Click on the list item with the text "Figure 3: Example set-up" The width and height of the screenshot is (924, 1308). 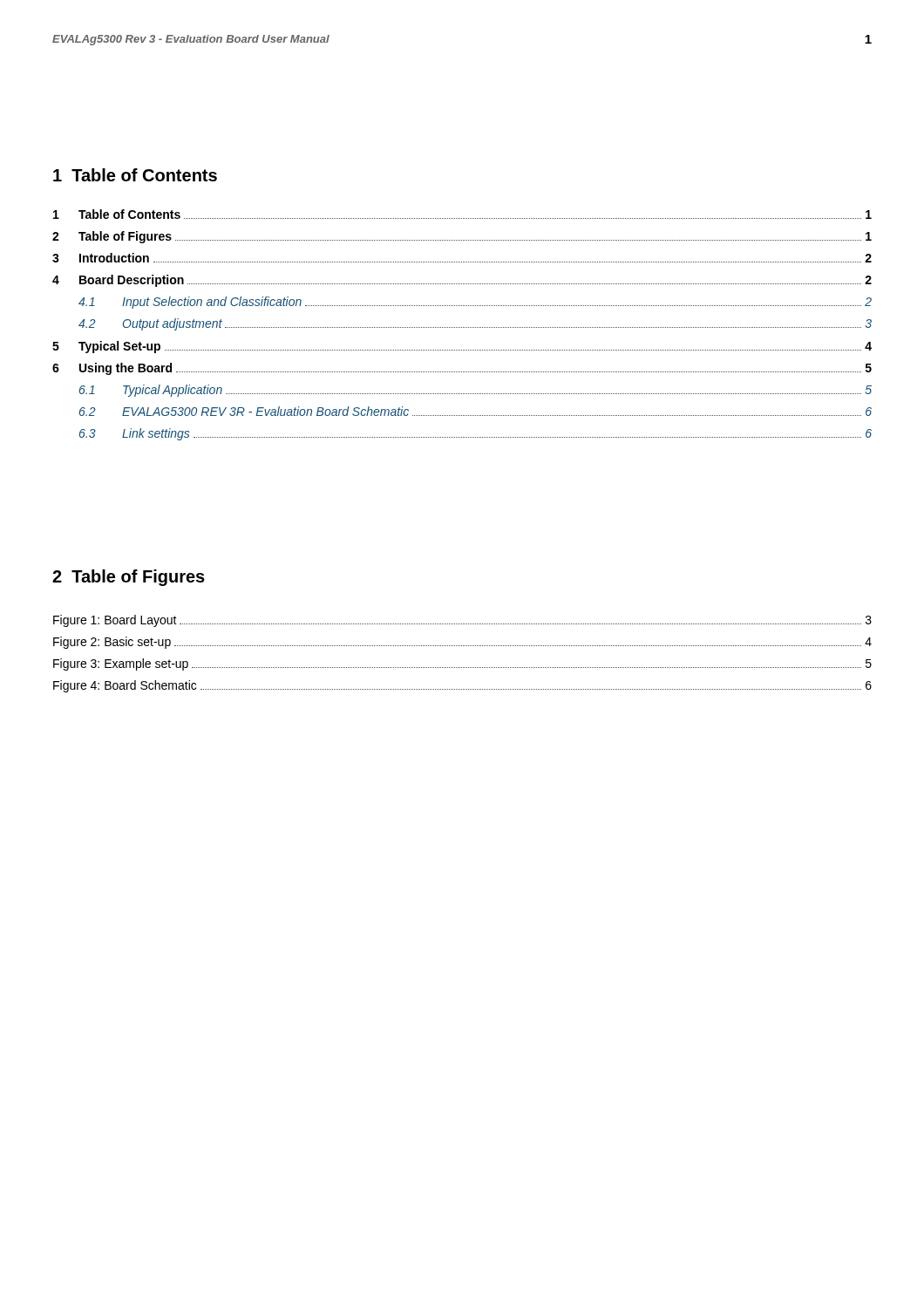[462, 664]
